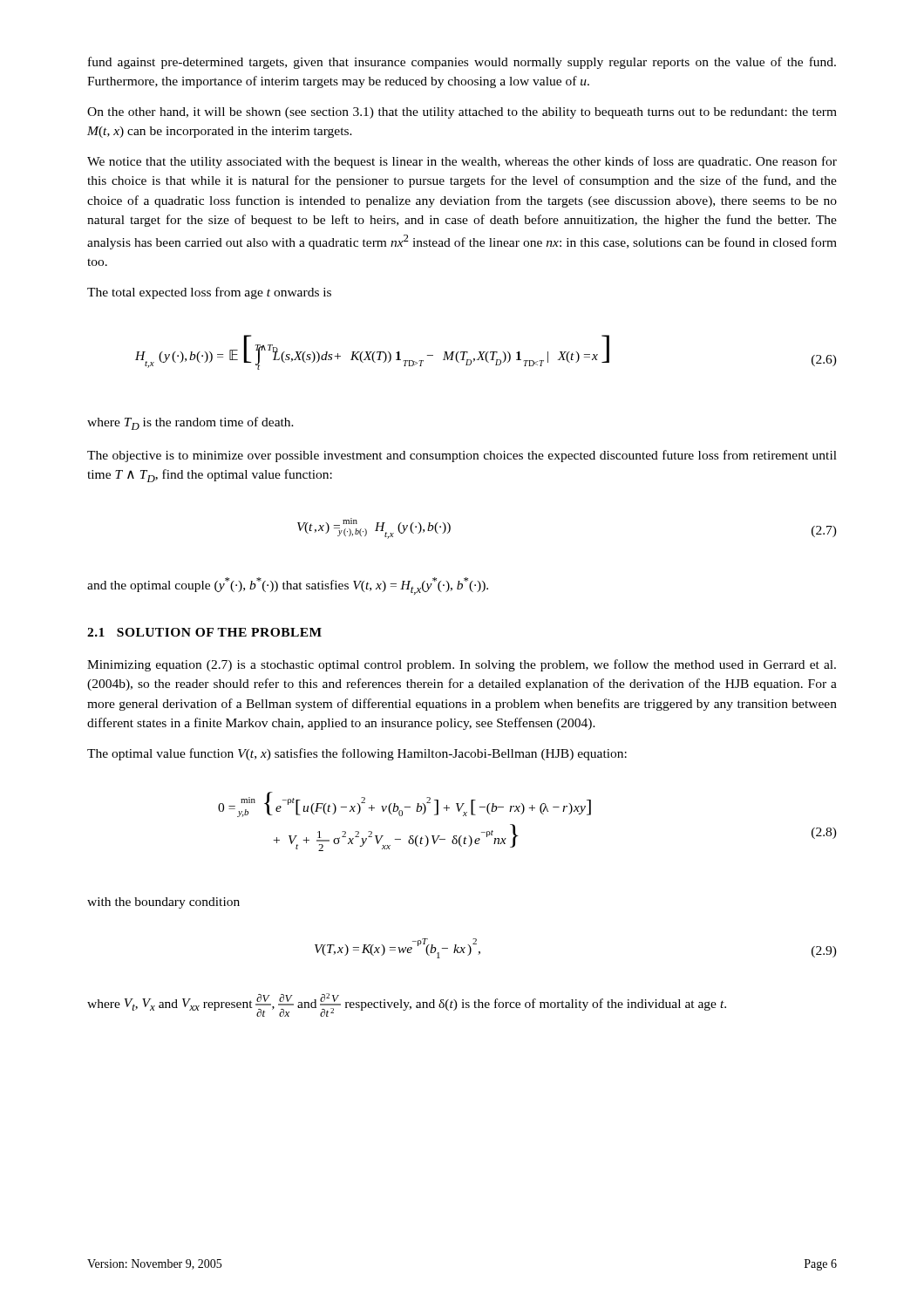Select the text block starting "with the boundary condition"

[164, 901]
